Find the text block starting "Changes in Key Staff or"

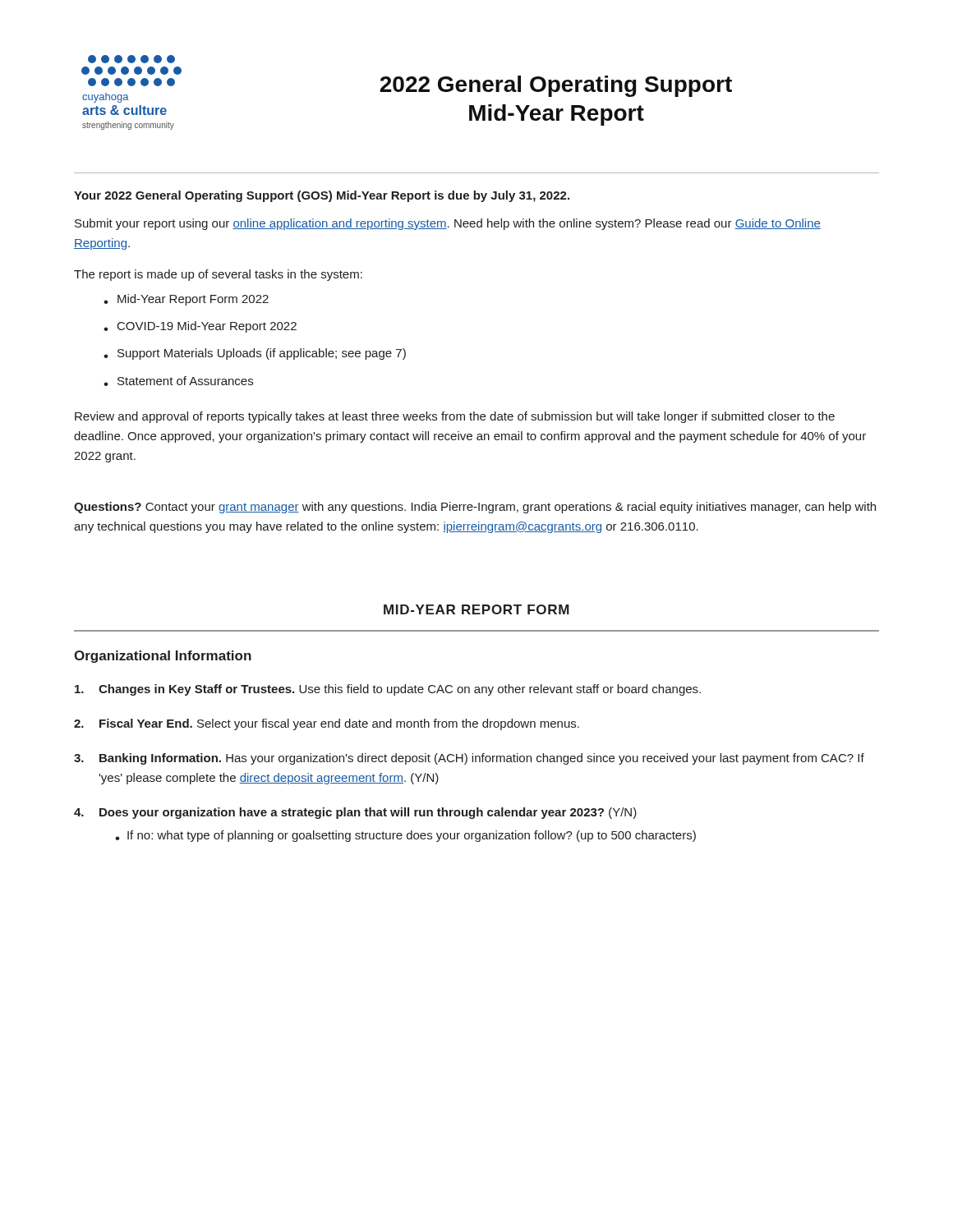tap(476, 689)
